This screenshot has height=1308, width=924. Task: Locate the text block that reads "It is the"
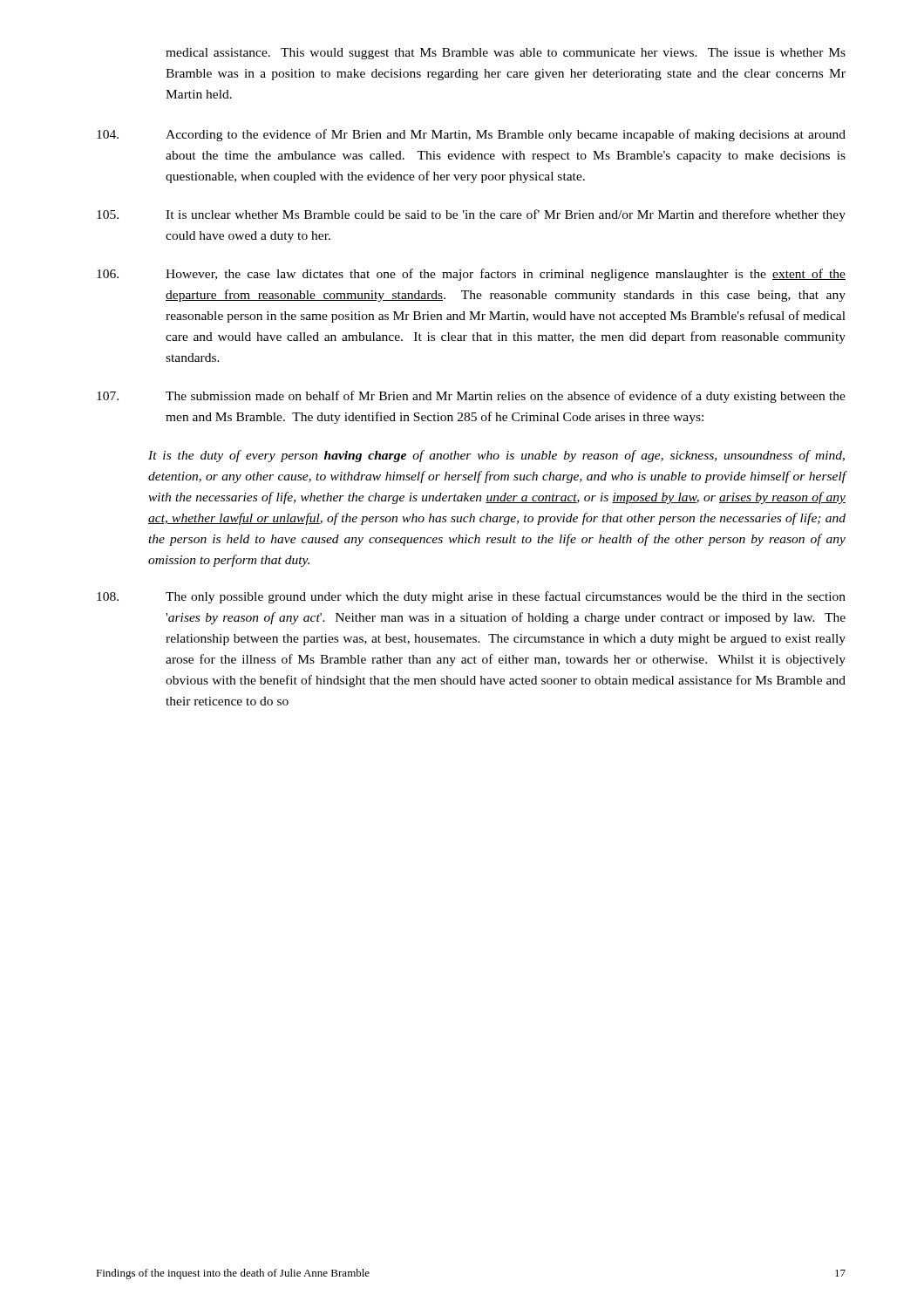tap(497, 507)
